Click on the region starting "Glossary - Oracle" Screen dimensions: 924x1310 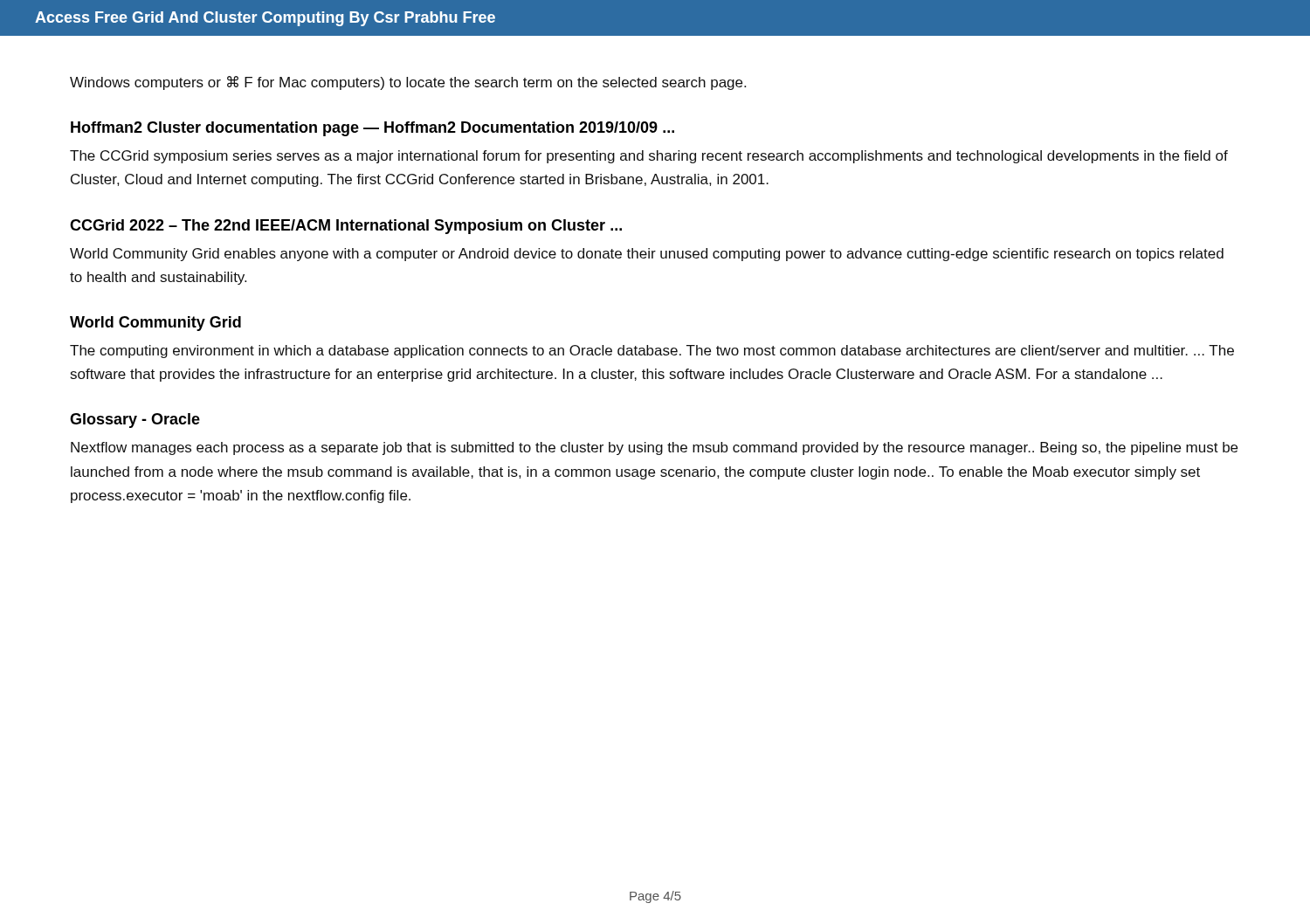click(135, 419)
